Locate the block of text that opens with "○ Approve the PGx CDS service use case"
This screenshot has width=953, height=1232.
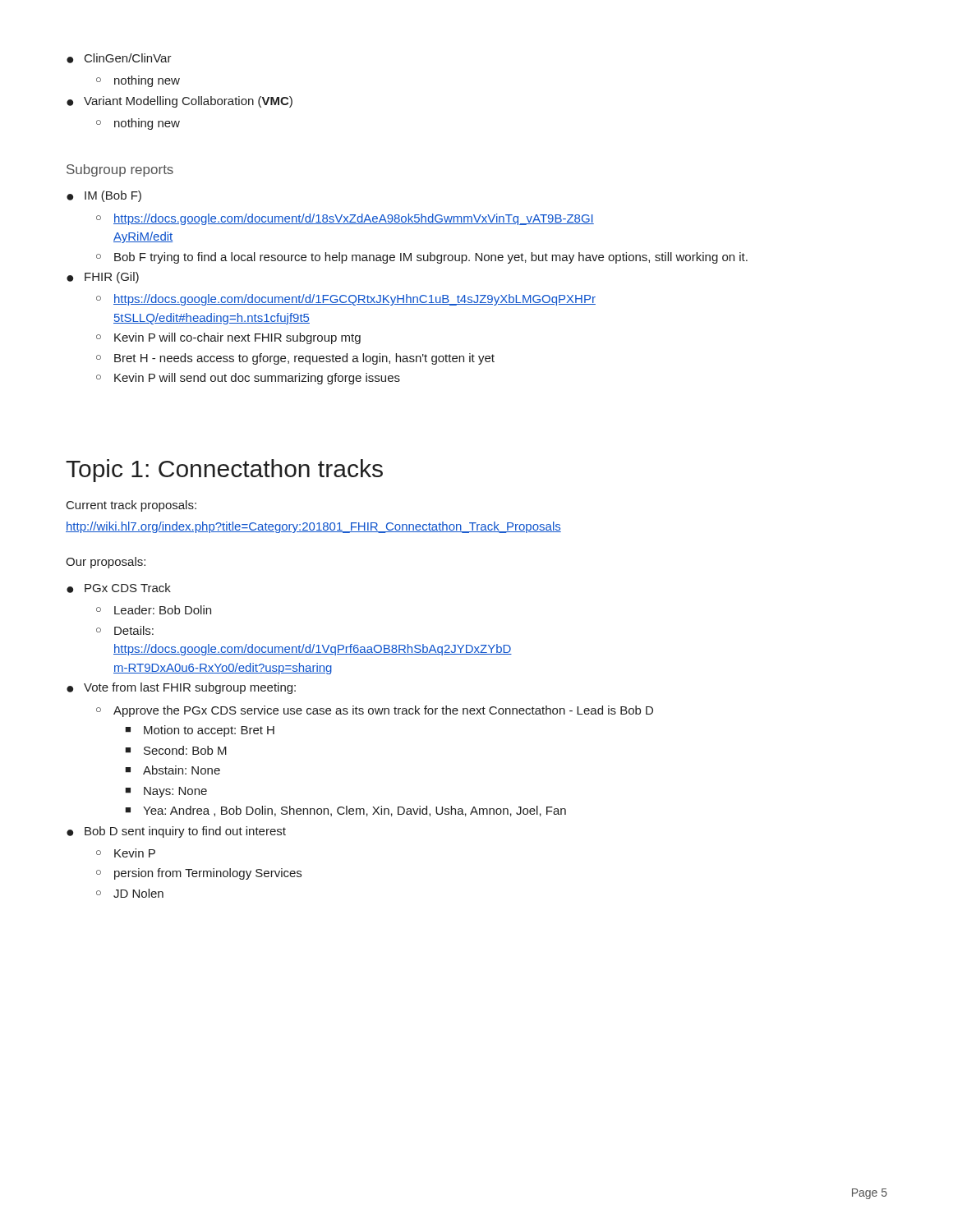[491, 710]
